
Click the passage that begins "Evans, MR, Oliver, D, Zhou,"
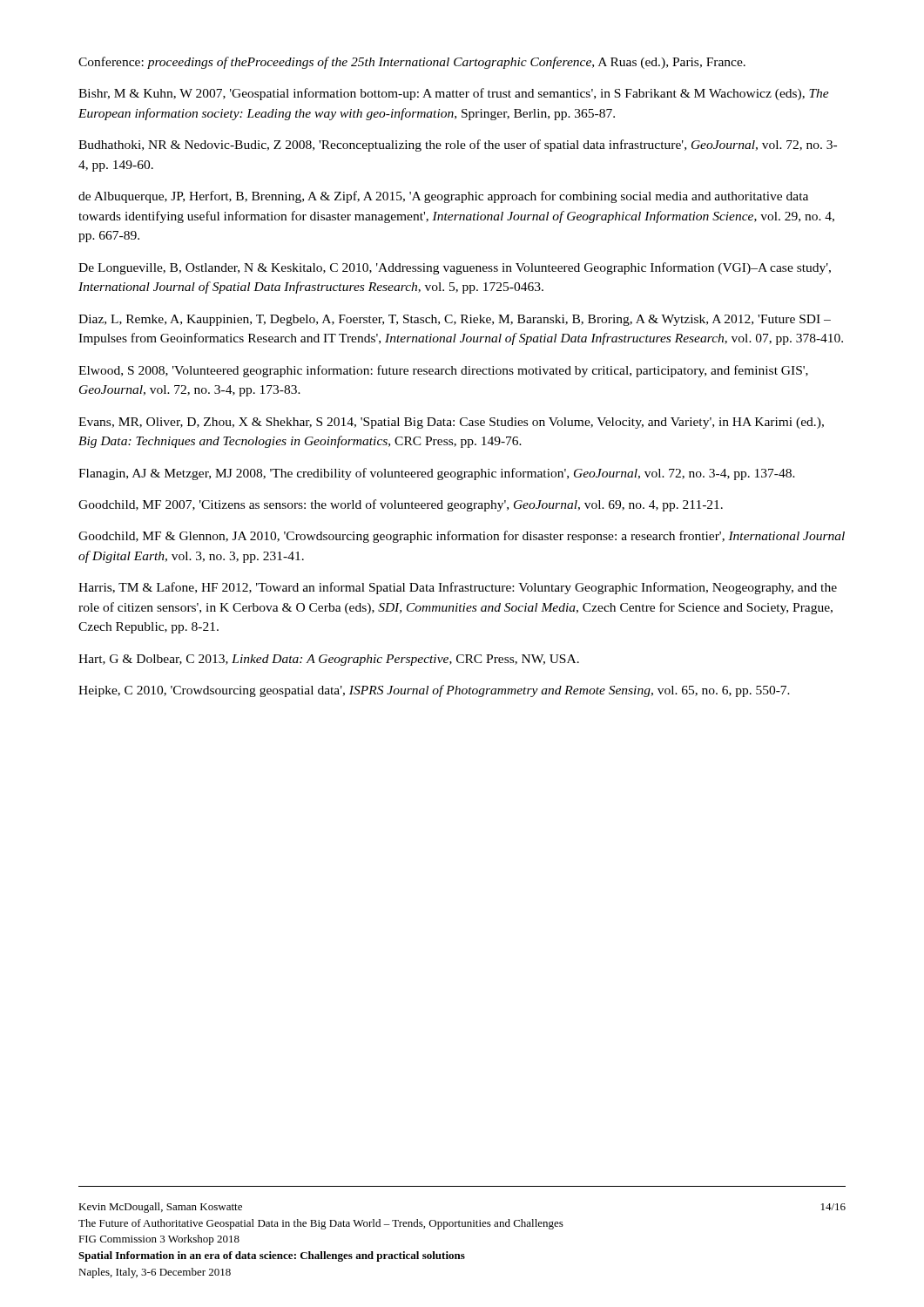(x=451, y=431)
